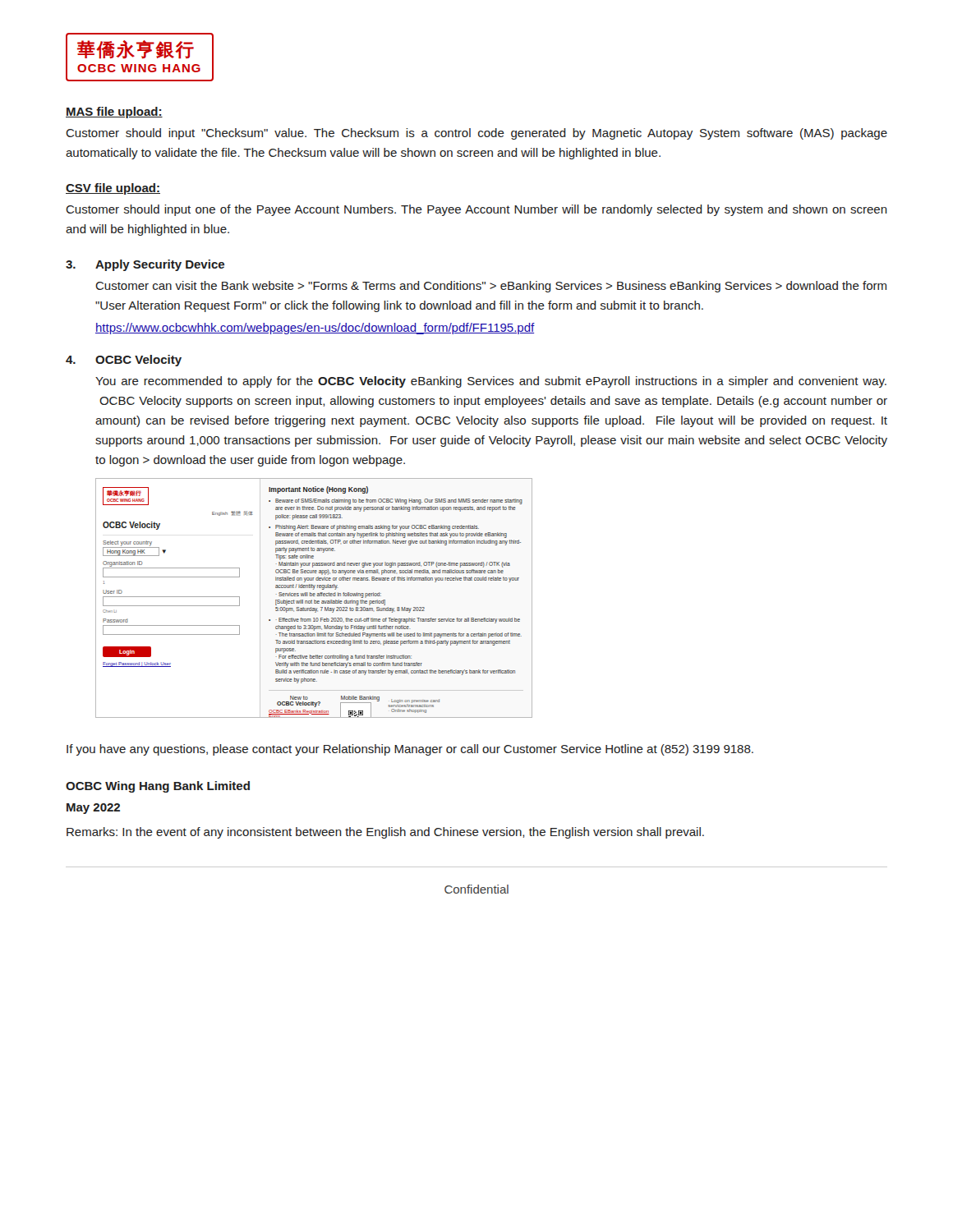Viewport: 953px width, 1232px height.
Task: Click on the text block containing "Customer should input one of"
Action: pos(476,219)
